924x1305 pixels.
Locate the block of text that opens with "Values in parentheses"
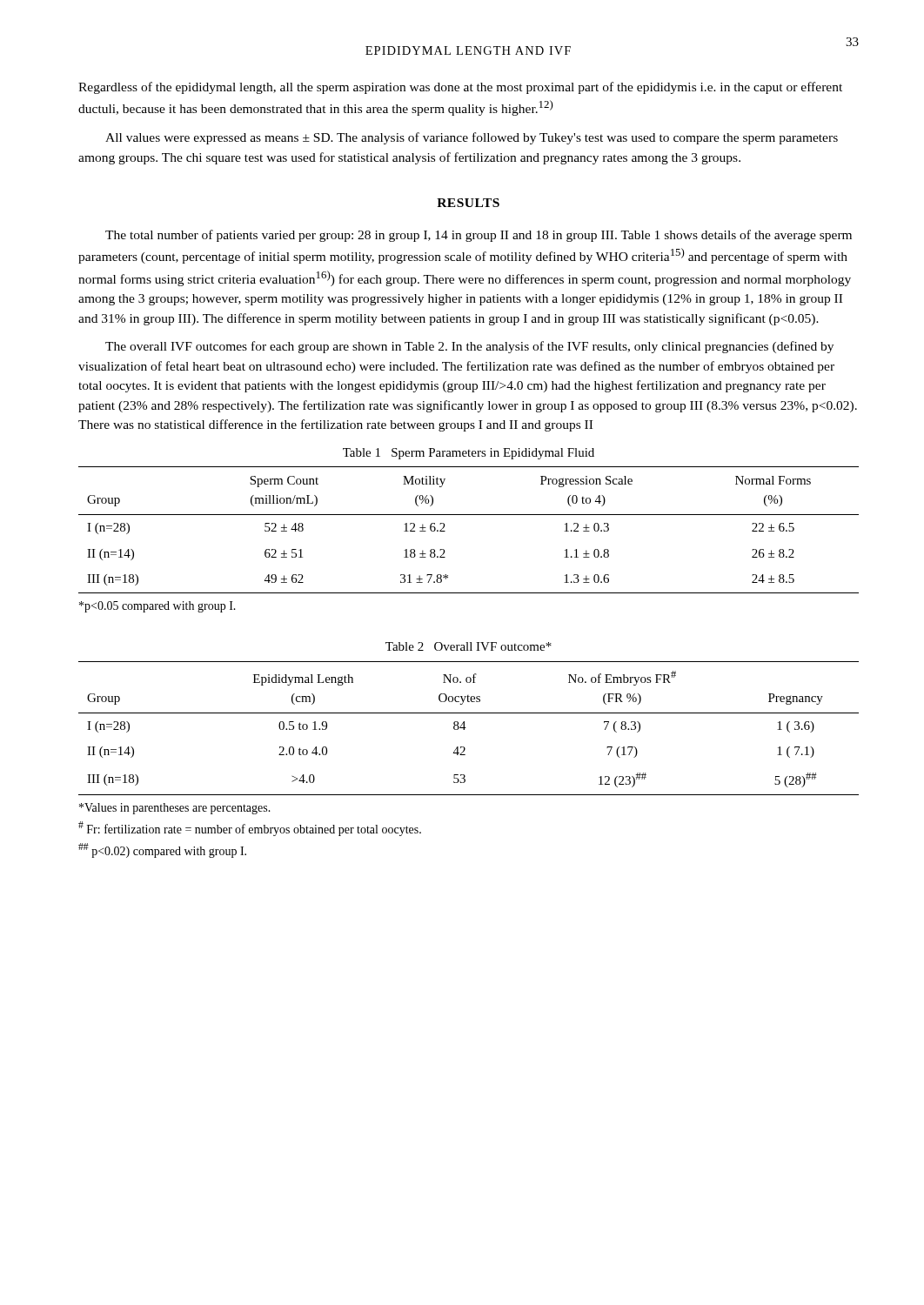(174, 808)
